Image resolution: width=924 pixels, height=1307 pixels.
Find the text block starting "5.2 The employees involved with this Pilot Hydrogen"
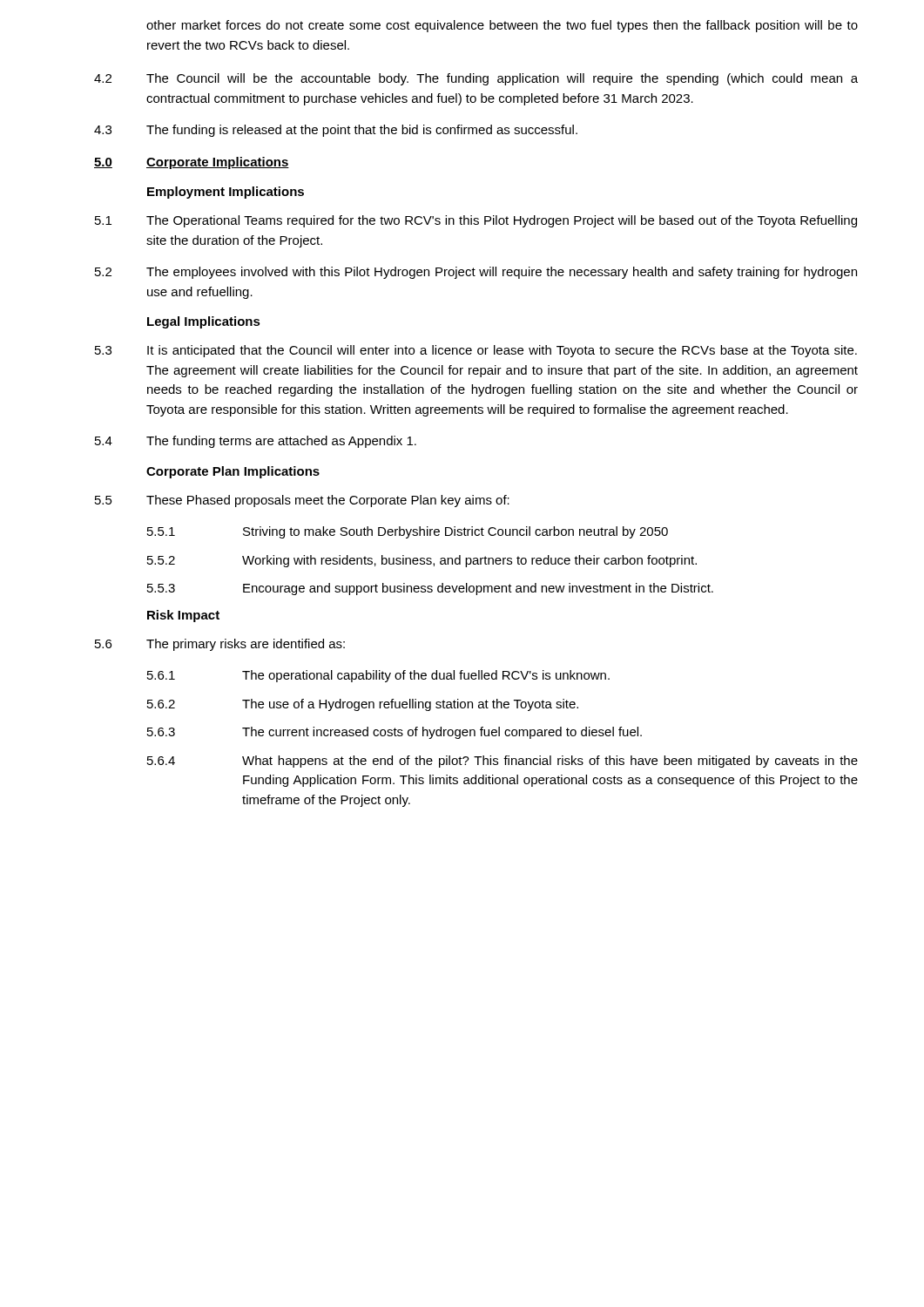476,282
